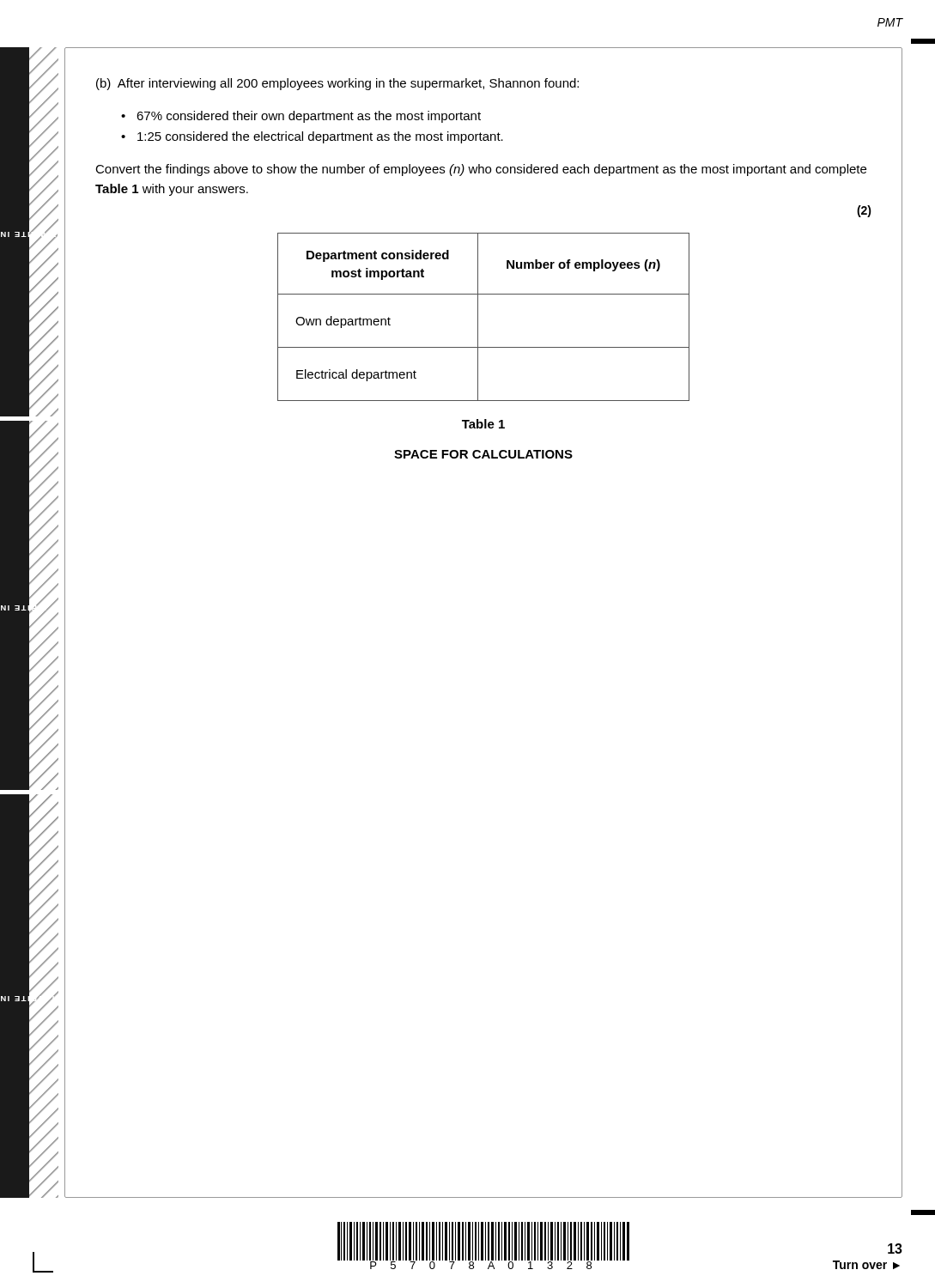Locate the table with the text "Department considered most important"
The width and height of the screenshot is (935, 1288).
click(x=483, y=317)
